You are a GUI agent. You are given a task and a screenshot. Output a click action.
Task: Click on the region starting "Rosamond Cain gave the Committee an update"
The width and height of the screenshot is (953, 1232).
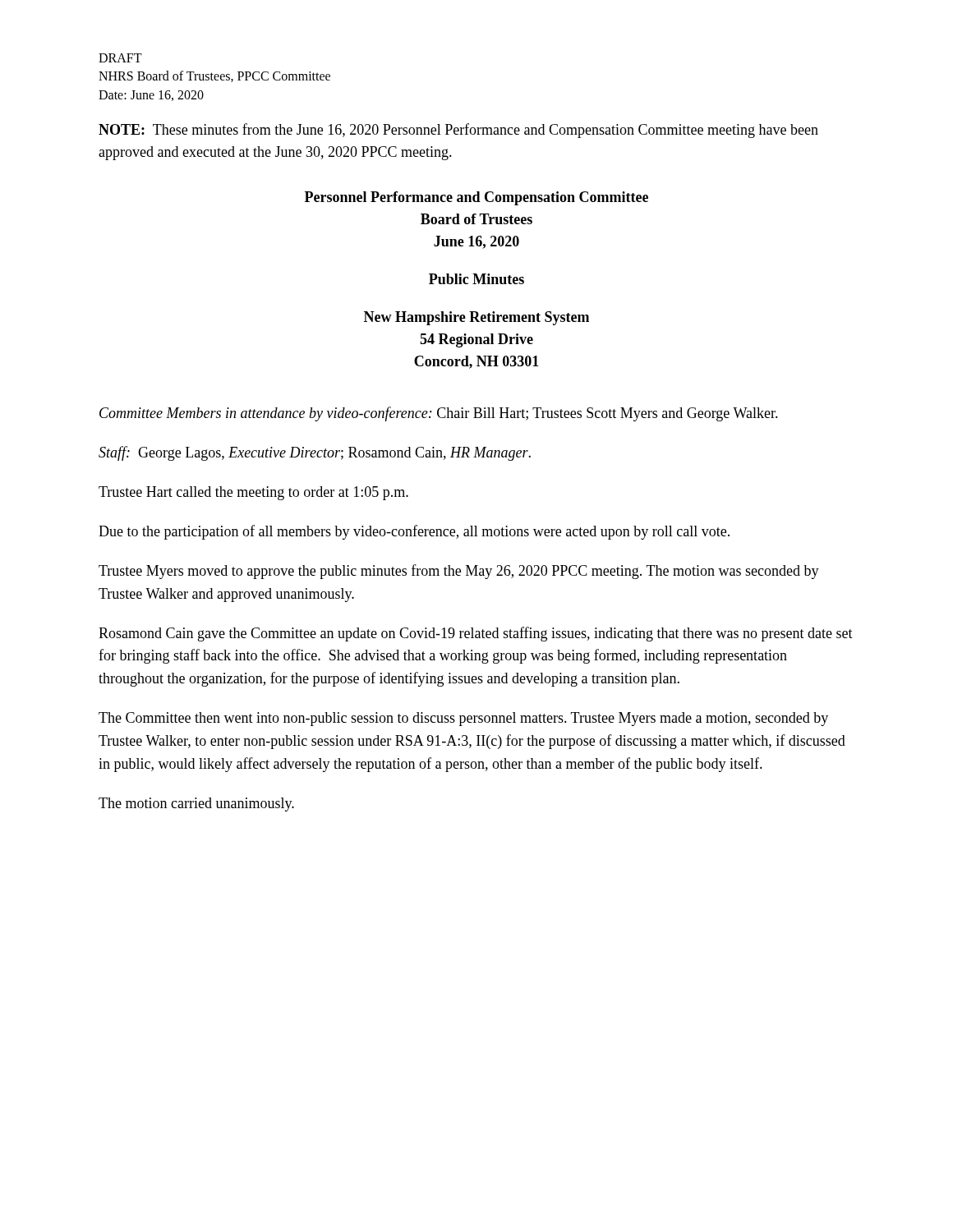click(x=475, y=656)
